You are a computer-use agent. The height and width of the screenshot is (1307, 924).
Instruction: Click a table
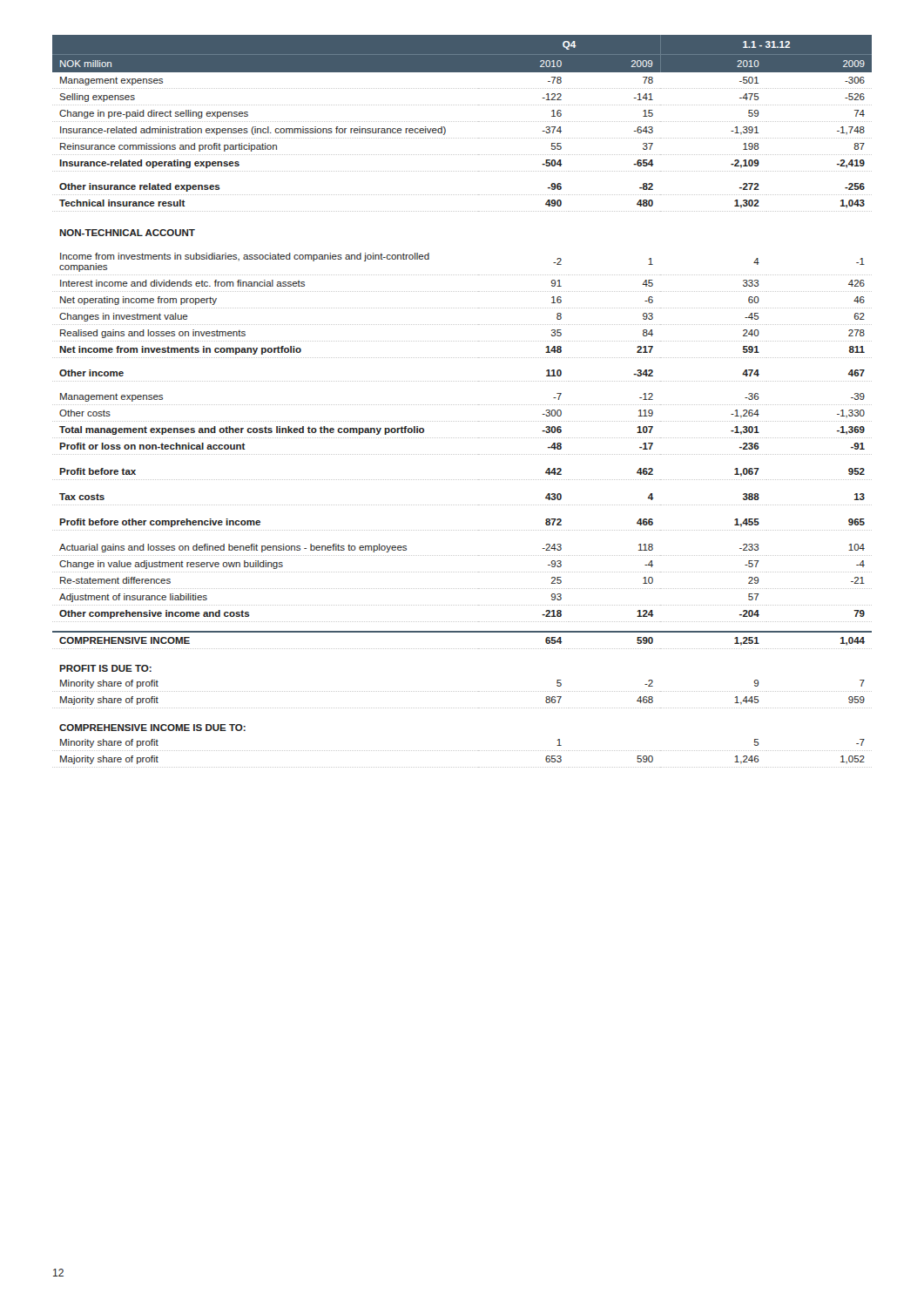[462, 401]
